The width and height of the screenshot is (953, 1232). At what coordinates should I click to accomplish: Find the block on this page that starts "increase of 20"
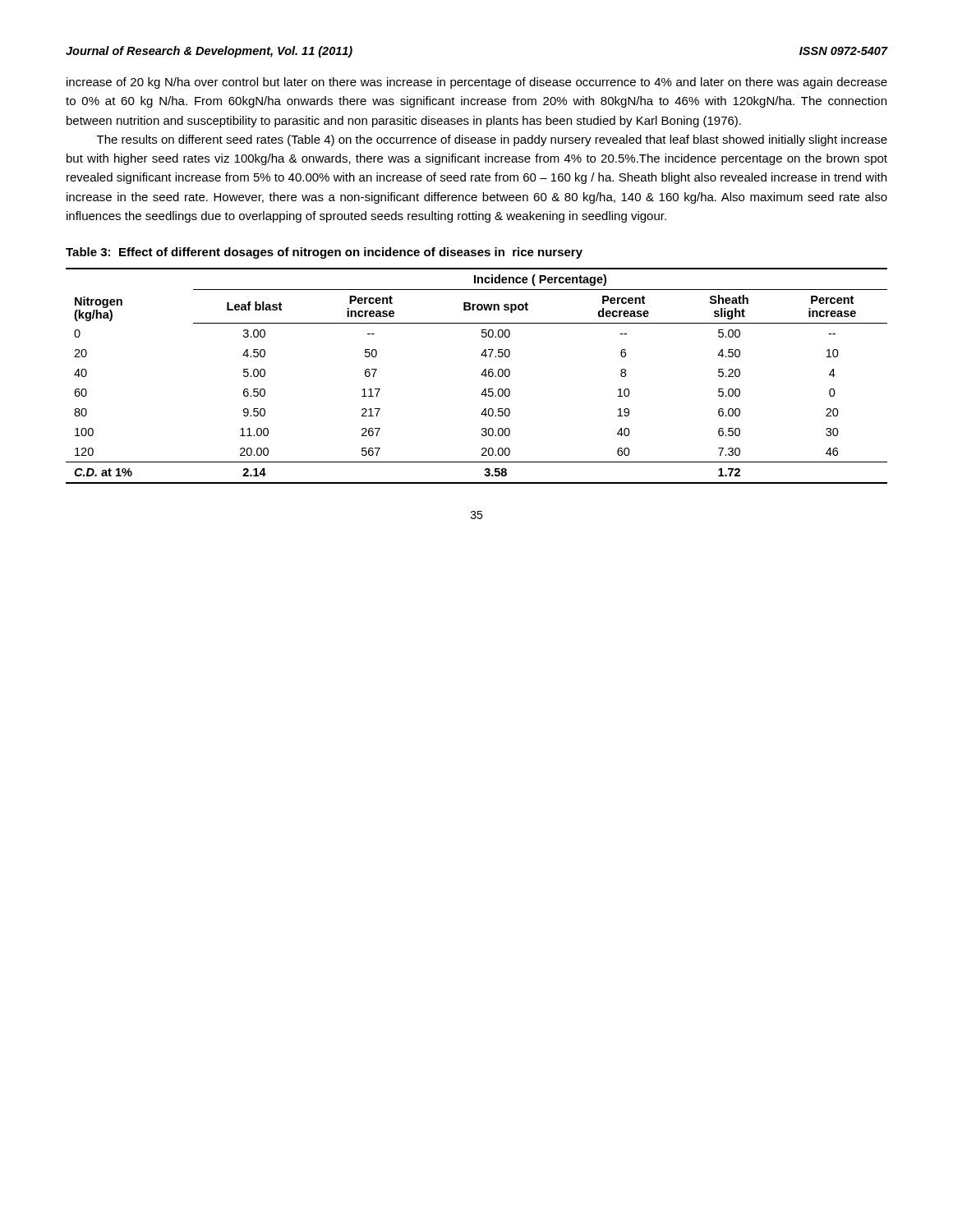476,101
